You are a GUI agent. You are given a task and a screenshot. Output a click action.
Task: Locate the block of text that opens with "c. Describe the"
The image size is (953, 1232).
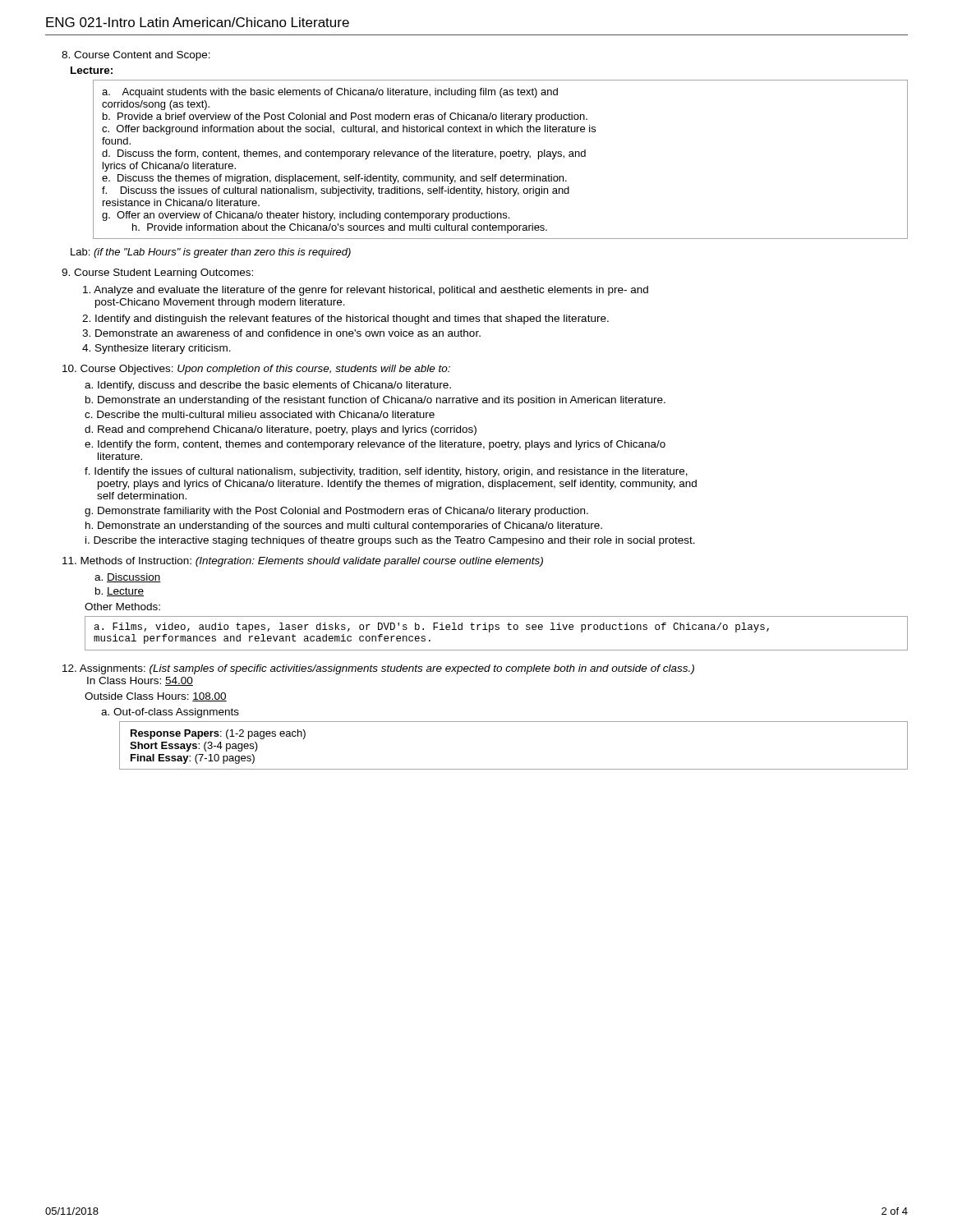(260, 414)
